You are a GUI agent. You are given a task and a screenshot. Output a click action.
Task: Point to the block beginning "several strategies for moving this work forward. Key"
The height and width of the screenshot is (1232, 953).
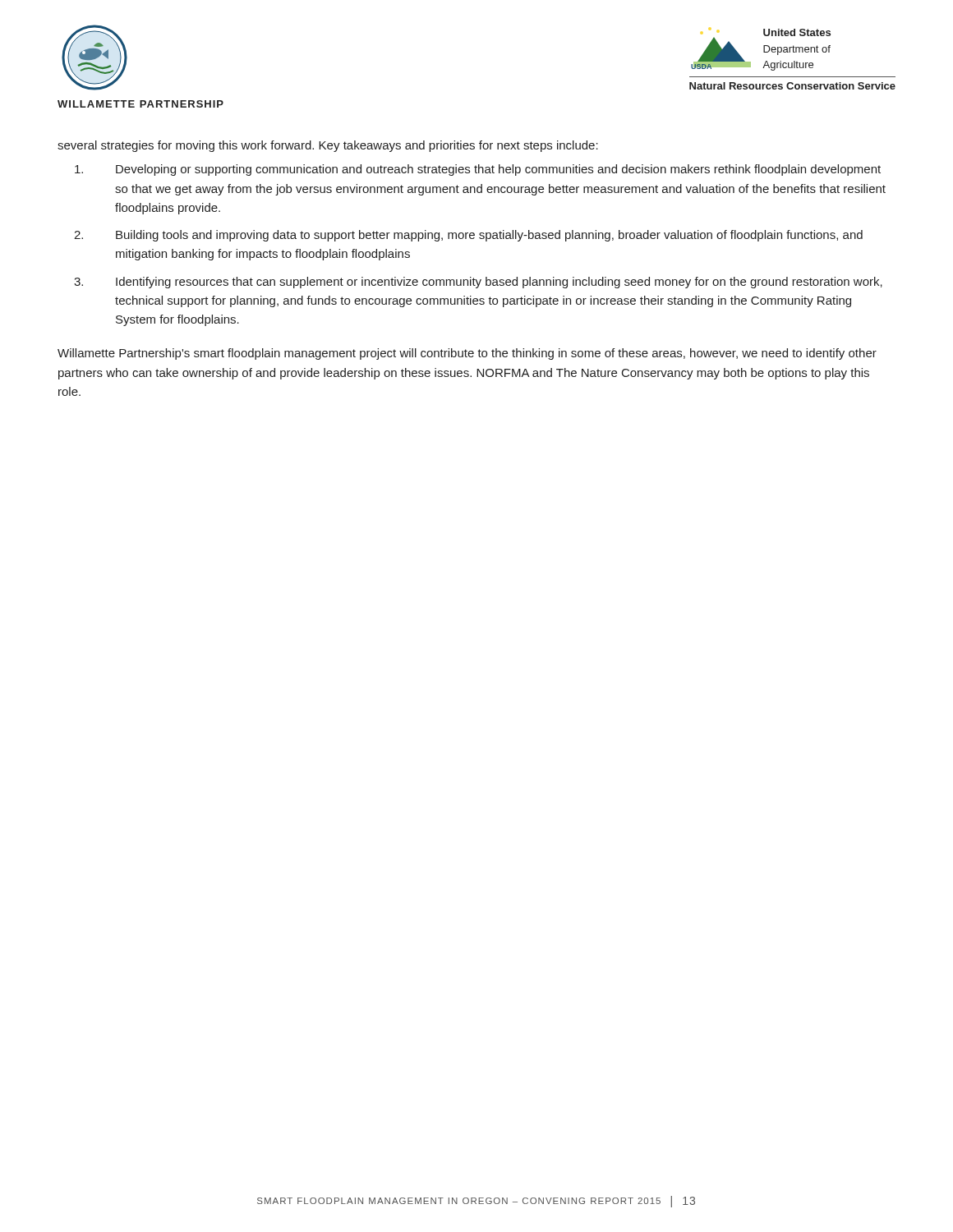pyautogui.click(x=328, y=145)
